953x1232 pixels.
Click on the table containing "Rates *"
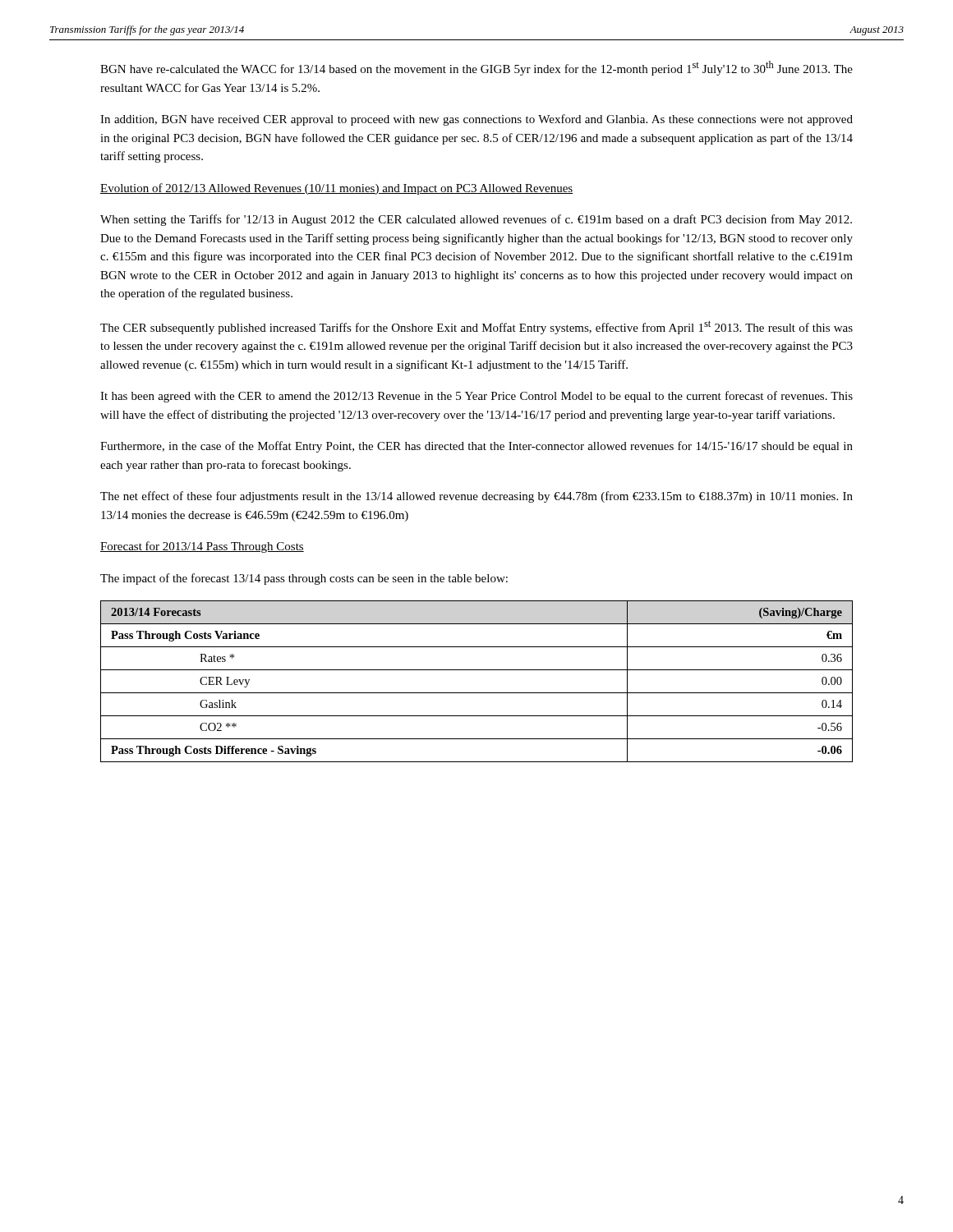point(476,681)
